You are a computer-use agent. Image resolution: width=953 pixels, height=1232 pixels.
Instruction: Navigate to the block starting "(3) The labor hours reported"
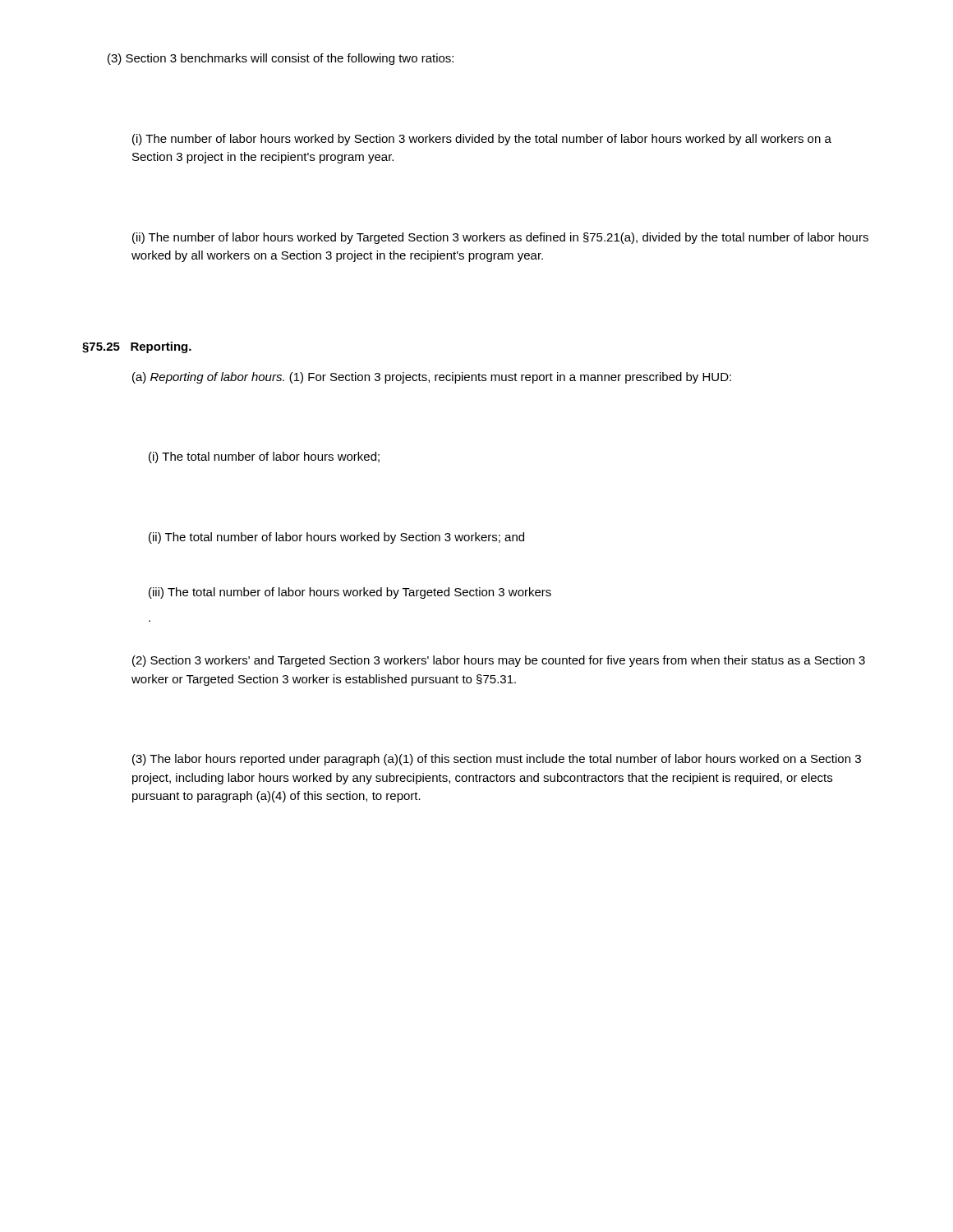pyautogui.click(x=496, y=777)
